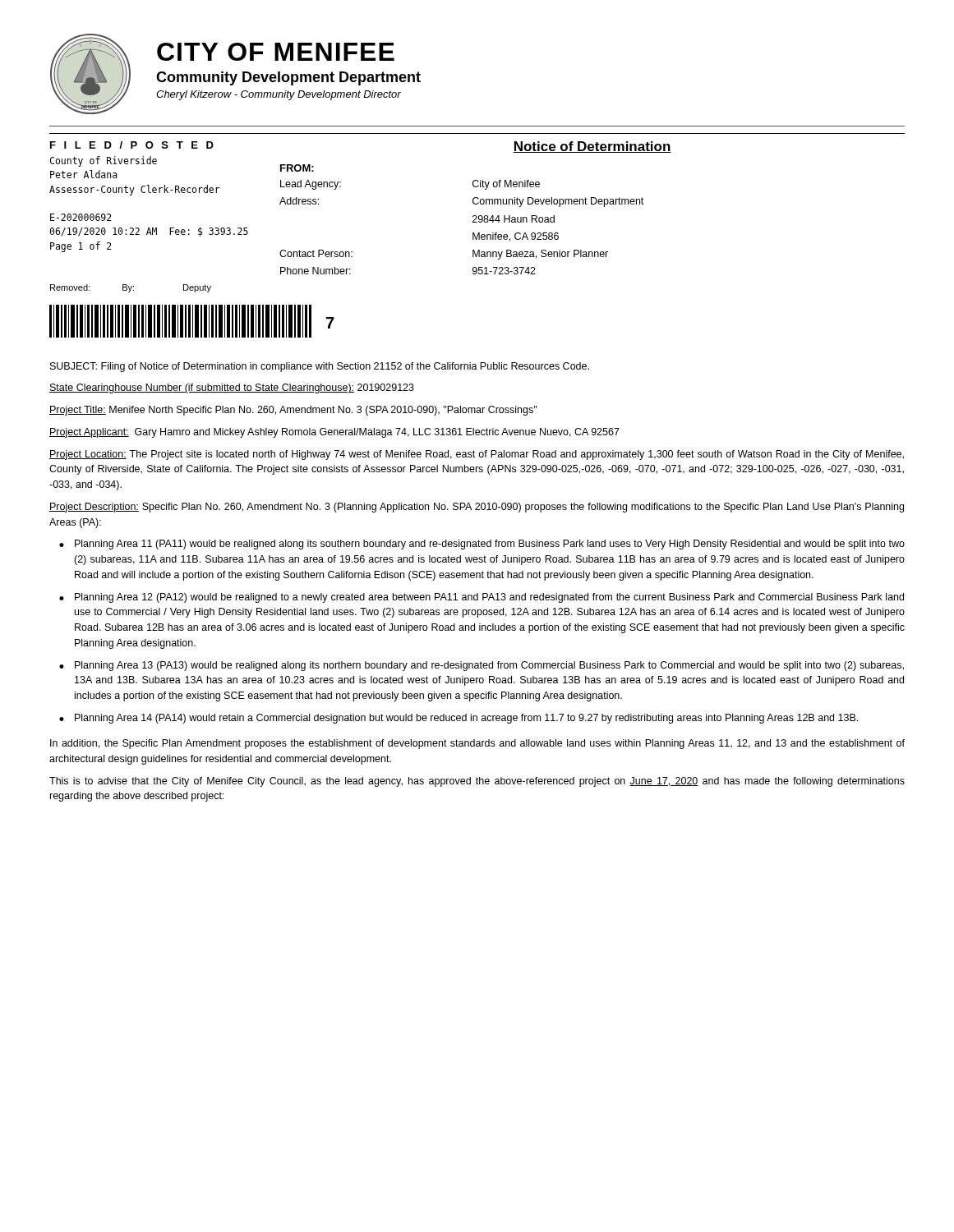Point to the block beginning "Project Location: The Project site is"
954x1232 pixels.
477,469
